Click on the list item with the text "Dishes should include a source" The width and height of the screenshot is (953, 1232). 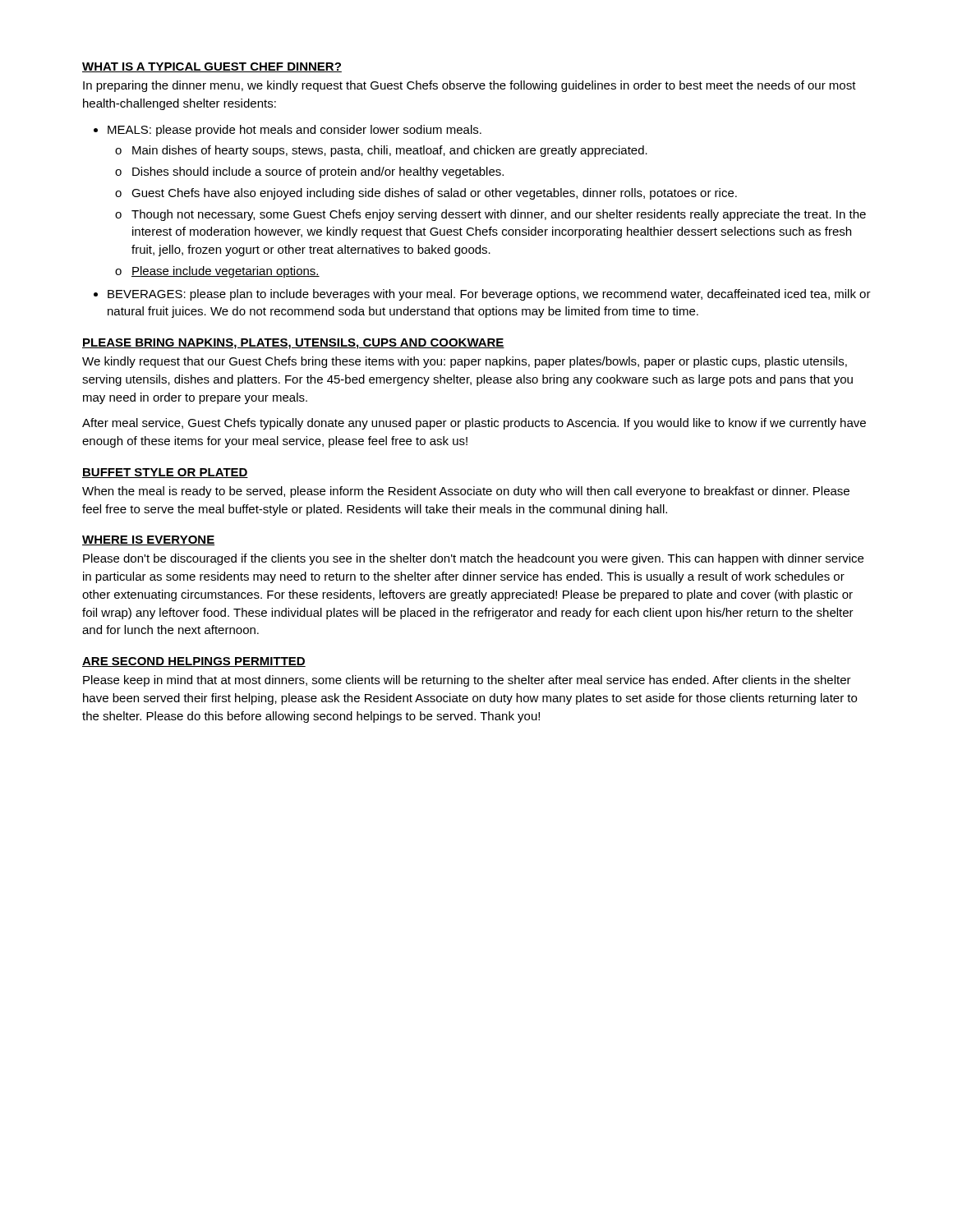[318, 171]
